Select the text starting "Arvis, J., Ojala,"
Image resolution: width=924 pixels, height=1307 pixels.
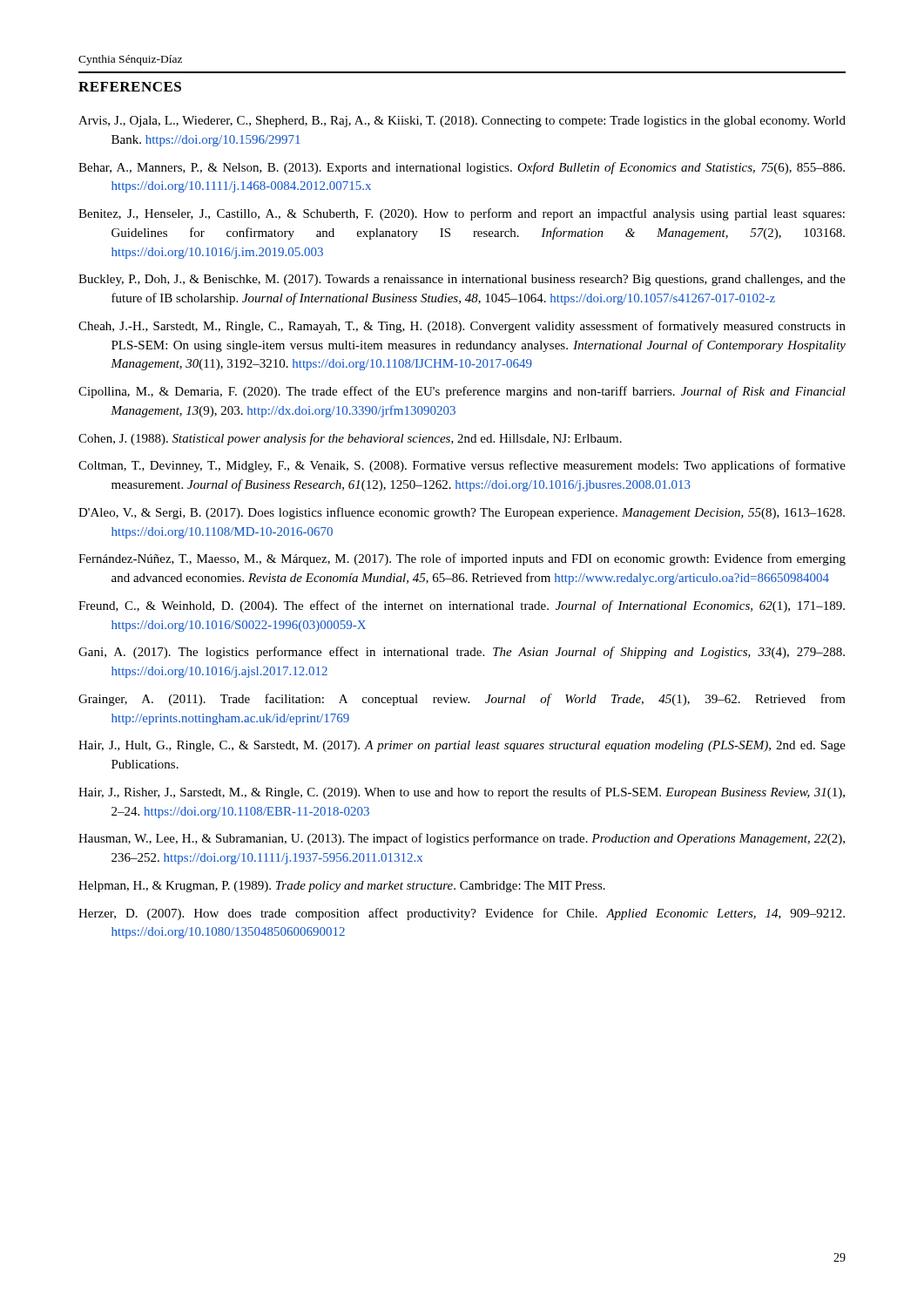462,130
